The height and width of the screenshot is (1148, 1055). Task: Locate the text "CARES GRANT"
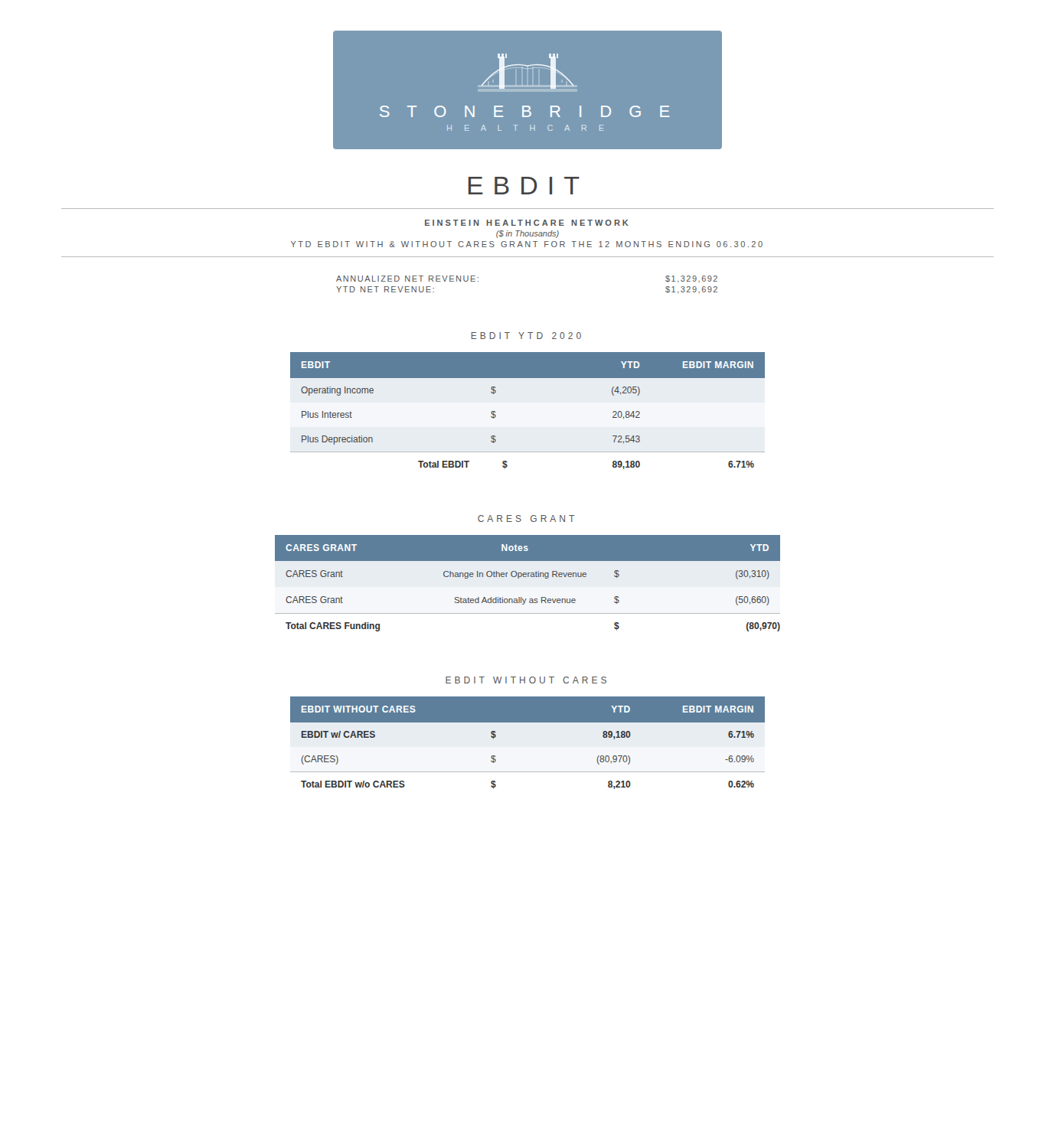[528, 519]
